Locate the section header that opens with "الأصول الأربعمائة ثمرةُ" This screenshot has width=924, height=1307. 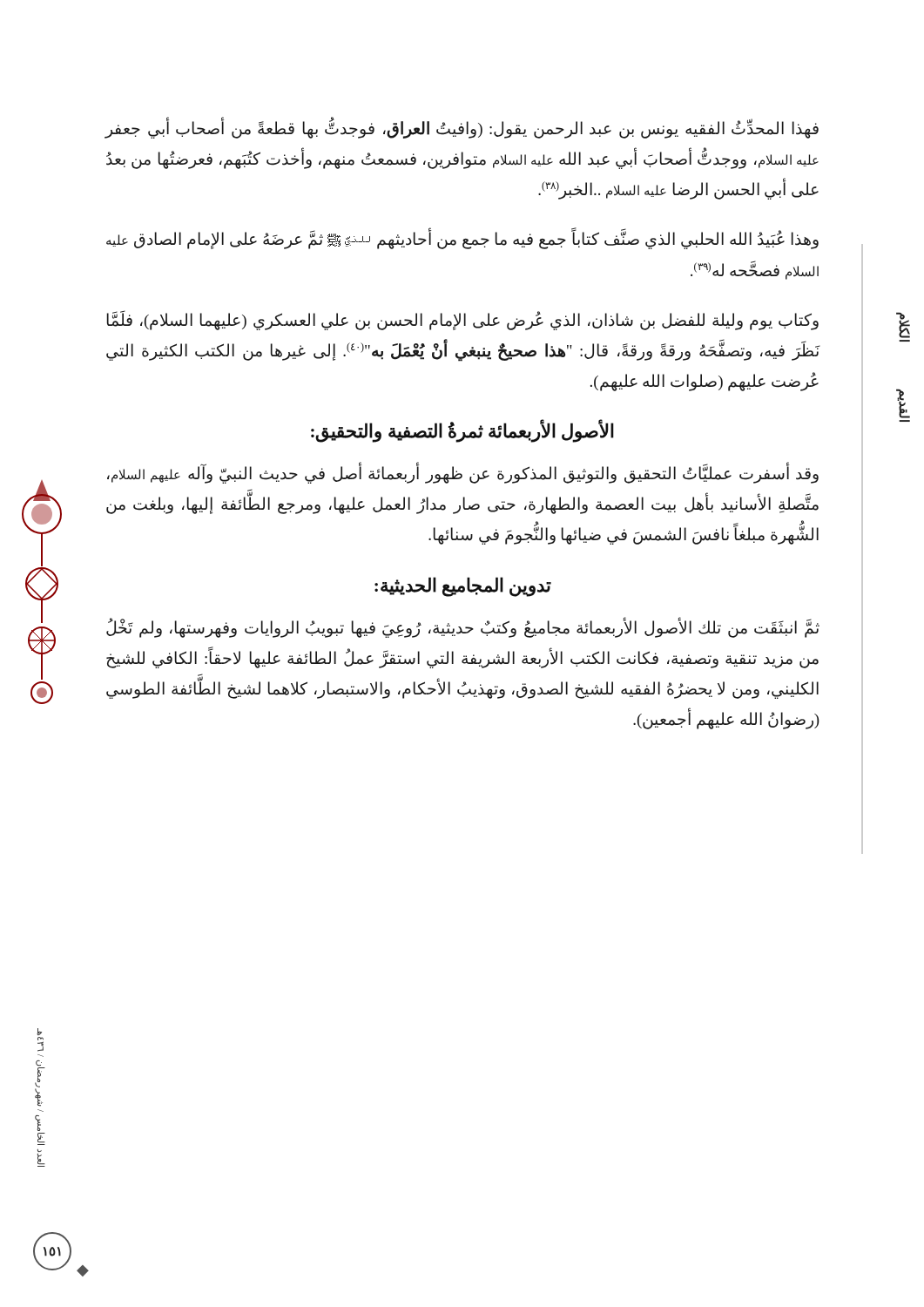(462, 431)
